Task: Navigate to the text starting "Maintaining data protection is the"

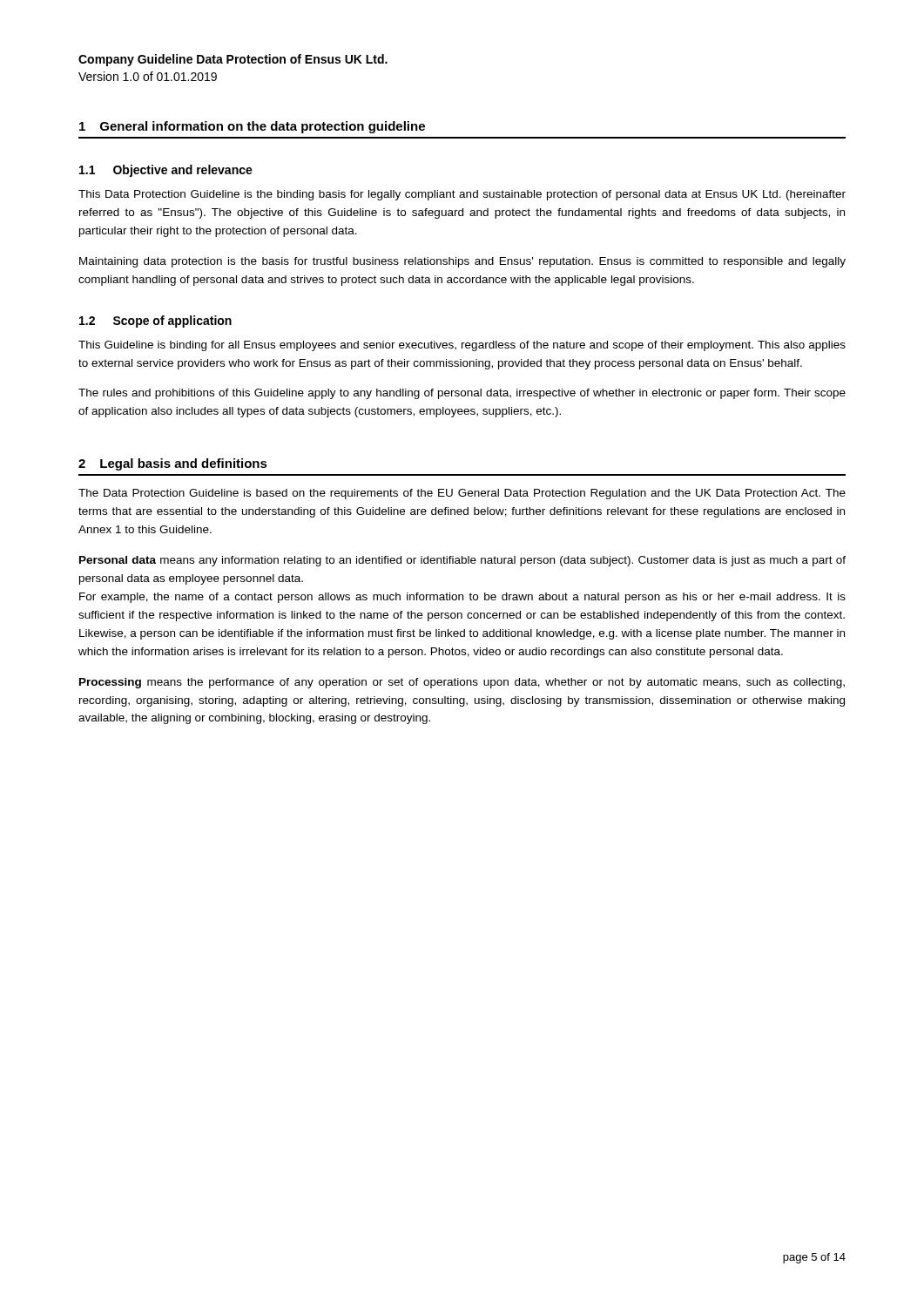Action: click(x=462, y=270)
